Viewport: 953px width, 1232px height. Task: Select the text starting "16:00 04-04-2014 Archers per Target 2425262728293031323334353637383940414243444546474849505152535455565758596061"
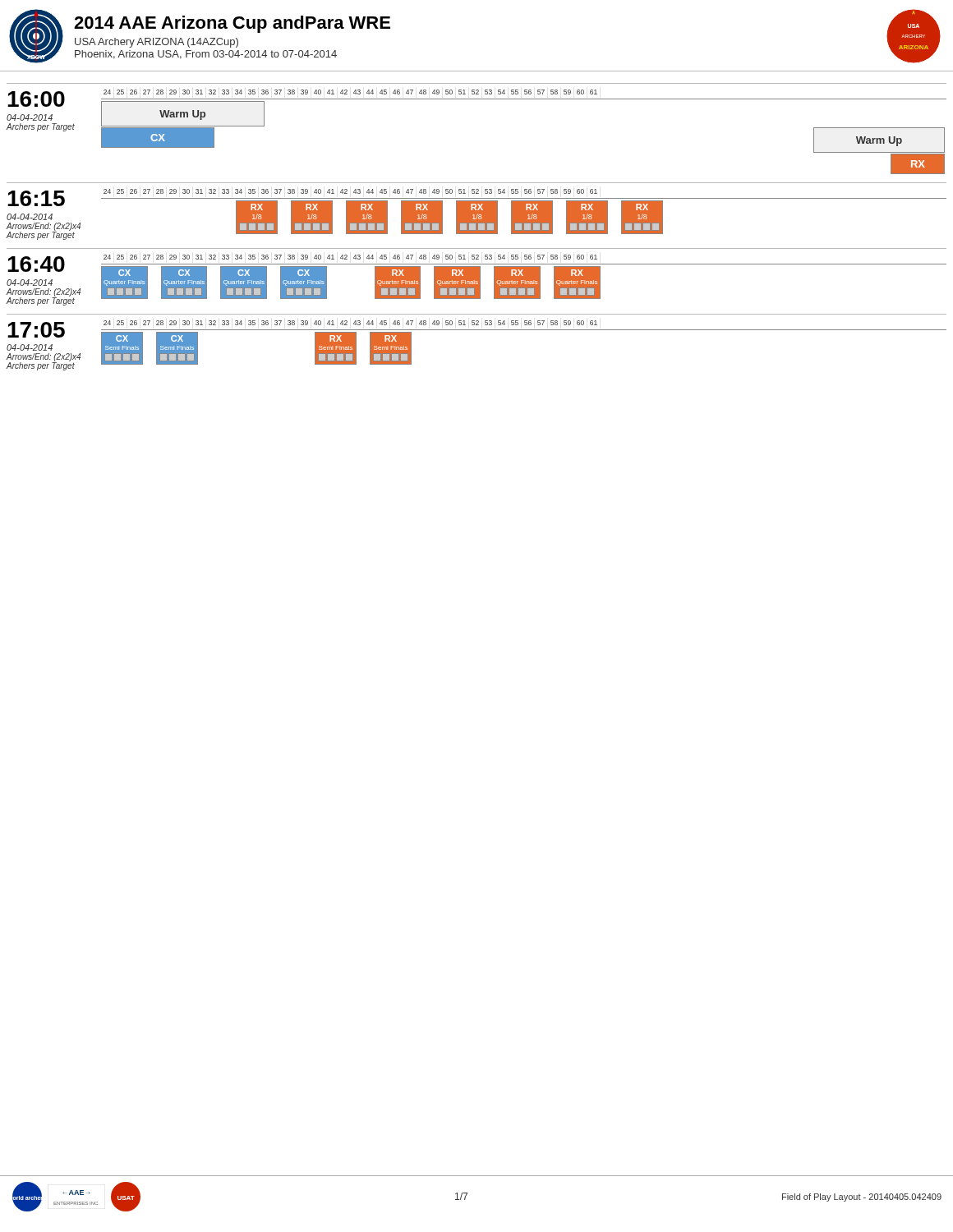tap(476, 130)
